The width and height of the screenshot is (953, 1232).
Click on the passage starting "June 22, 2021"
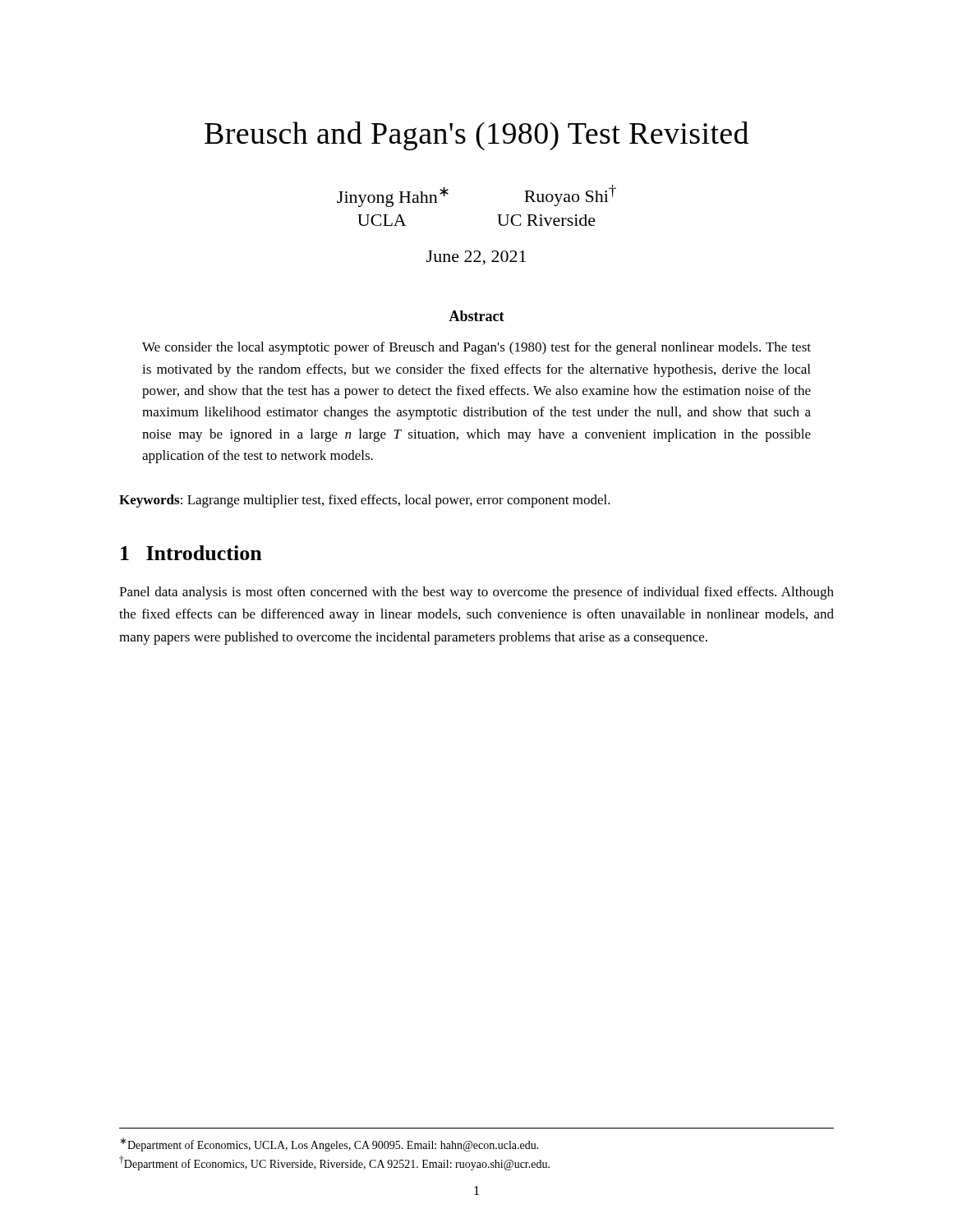click(476, 256)
